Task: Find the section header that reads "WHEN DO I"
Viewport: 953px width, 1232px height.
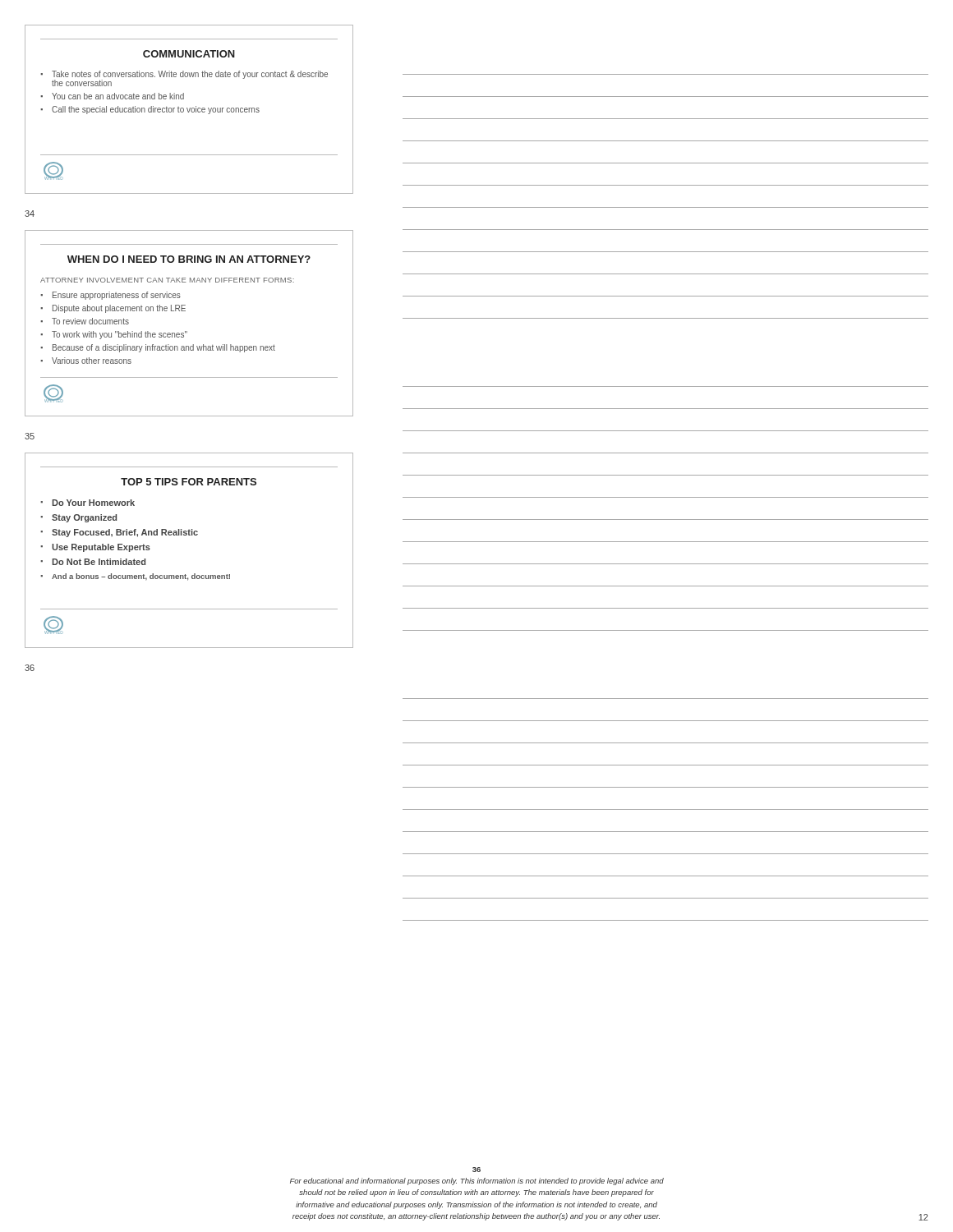Action: (x=189, y=323)
